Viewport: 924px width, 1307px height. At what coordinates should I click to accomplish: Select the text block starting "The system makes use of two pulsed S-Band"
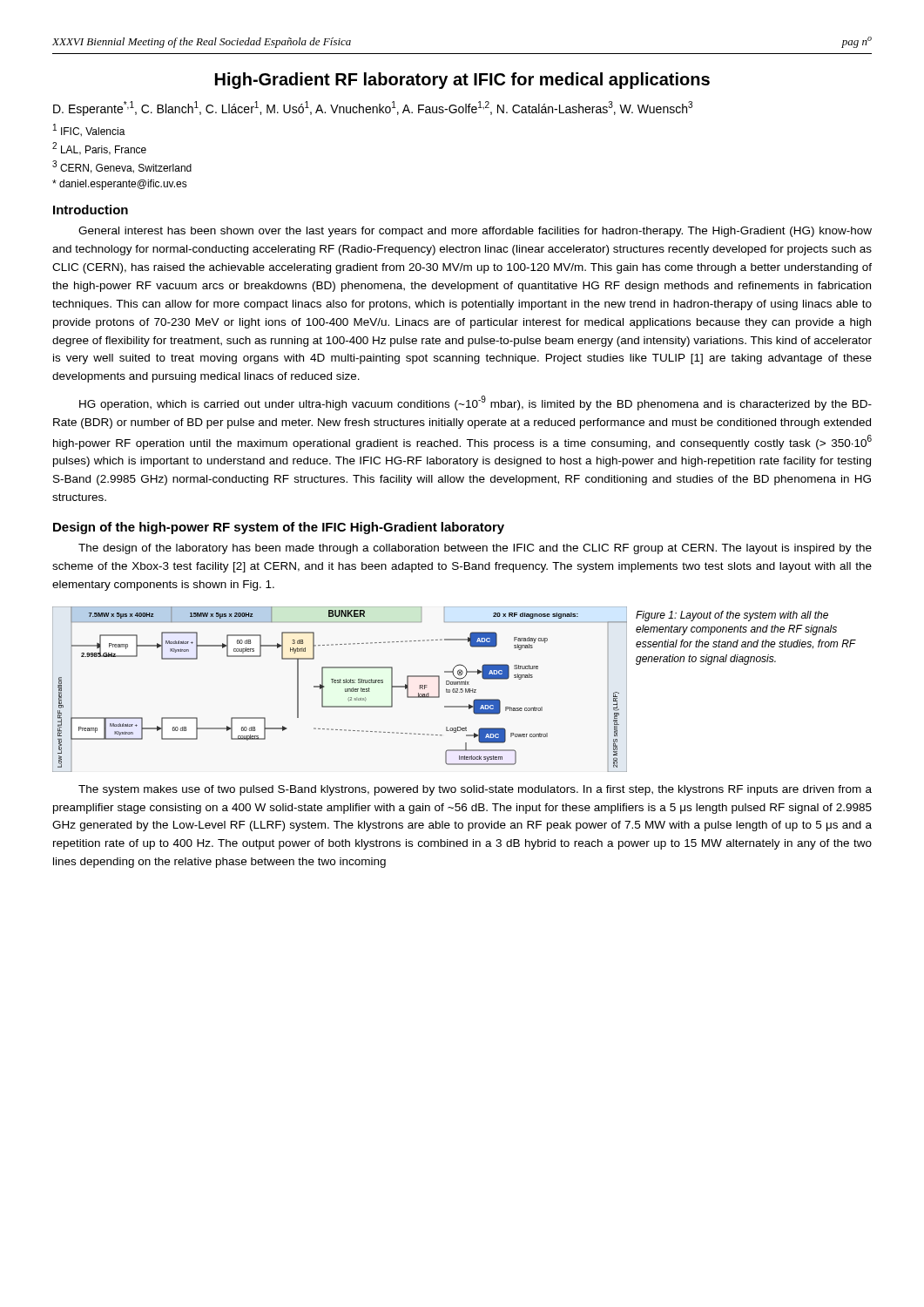tap(462, 825)
